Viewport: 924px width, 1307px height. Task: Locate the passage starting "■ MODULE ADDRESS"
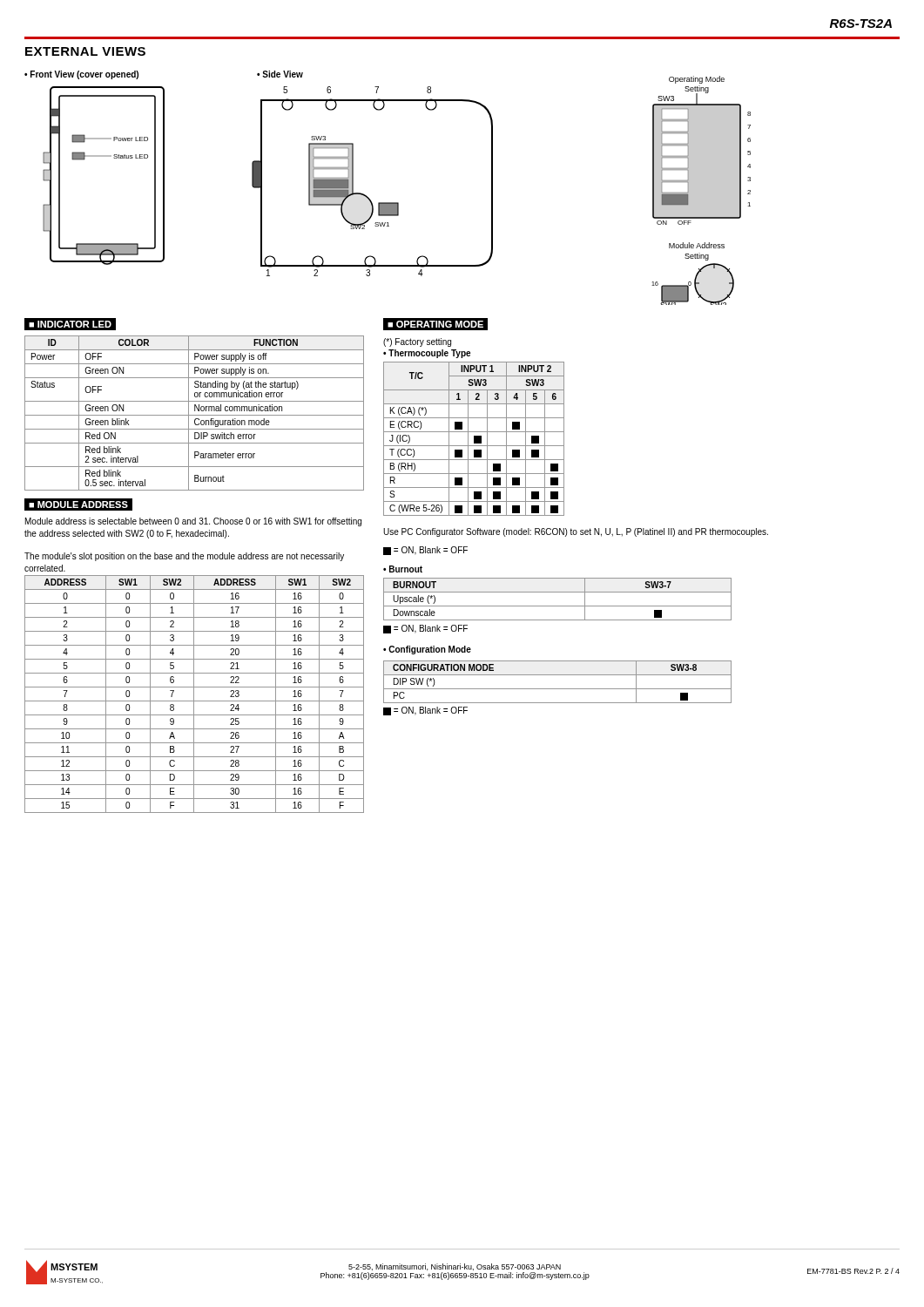pyautogui.click(x=78, y=505)
